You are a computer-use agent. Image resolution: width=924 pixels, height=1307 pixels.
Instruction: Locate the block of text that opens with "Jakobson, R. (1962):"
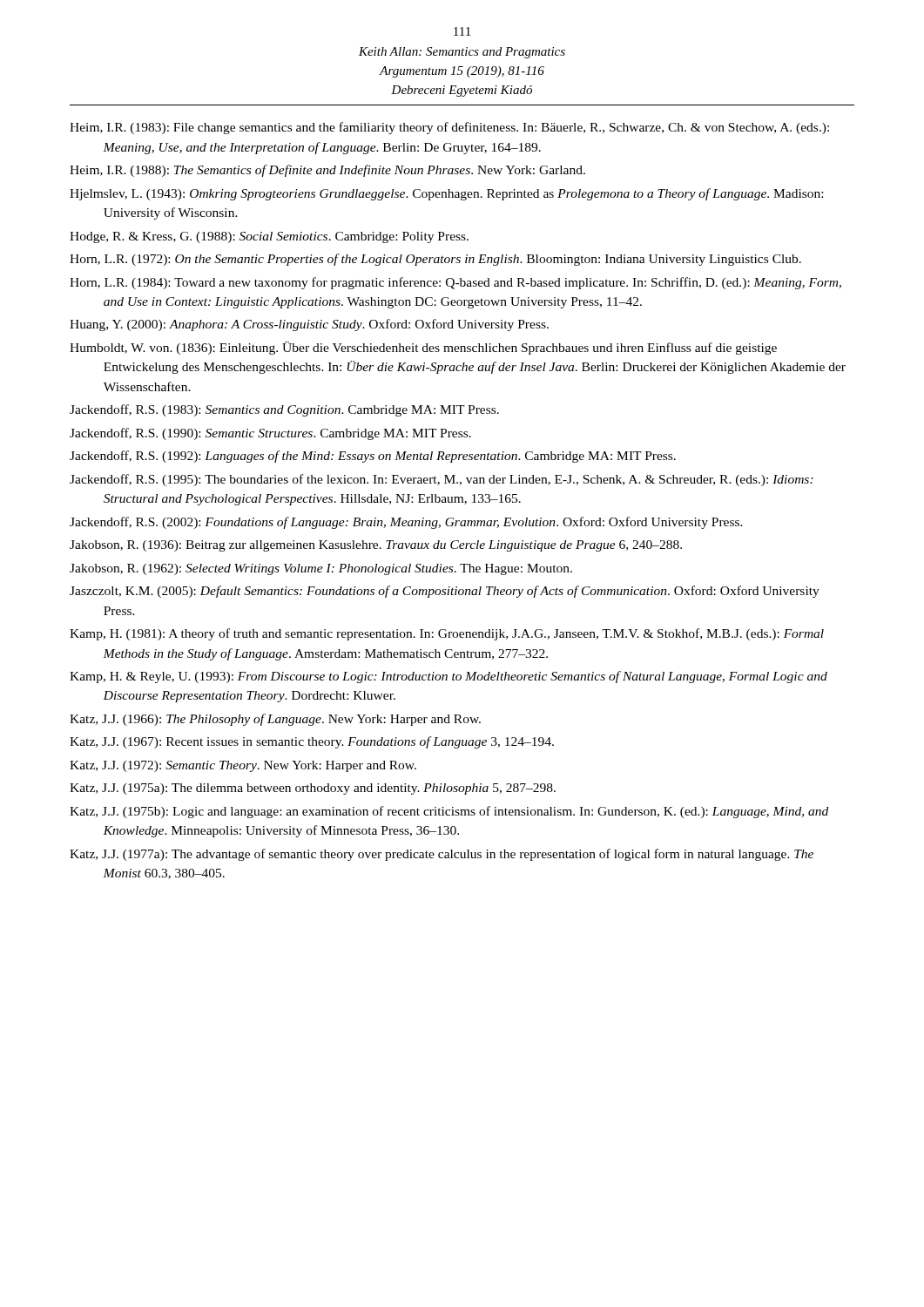[x=321, y=567]
